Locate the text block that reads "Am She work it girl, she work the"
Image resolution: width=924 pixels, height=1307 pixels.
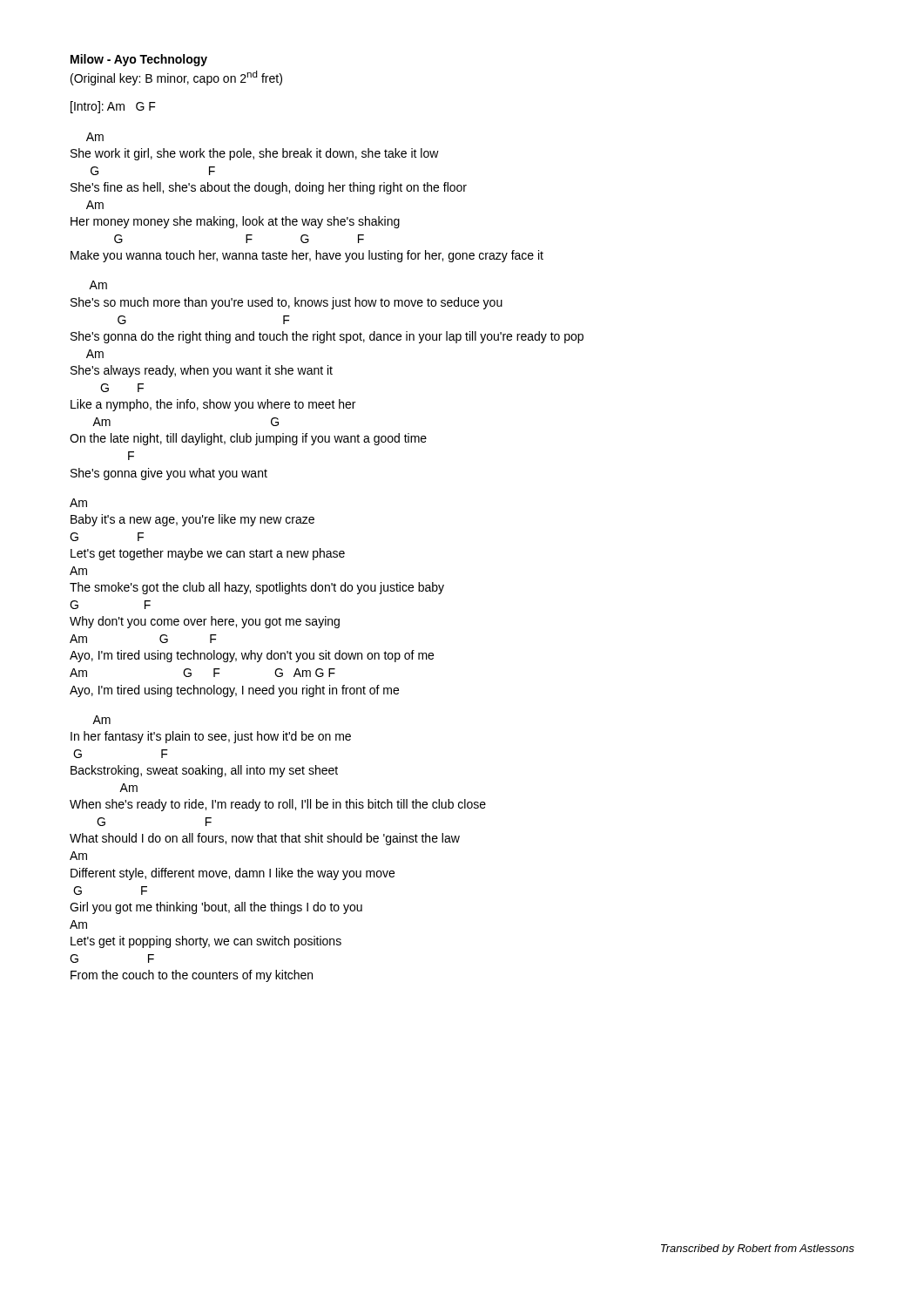[462, 197]
